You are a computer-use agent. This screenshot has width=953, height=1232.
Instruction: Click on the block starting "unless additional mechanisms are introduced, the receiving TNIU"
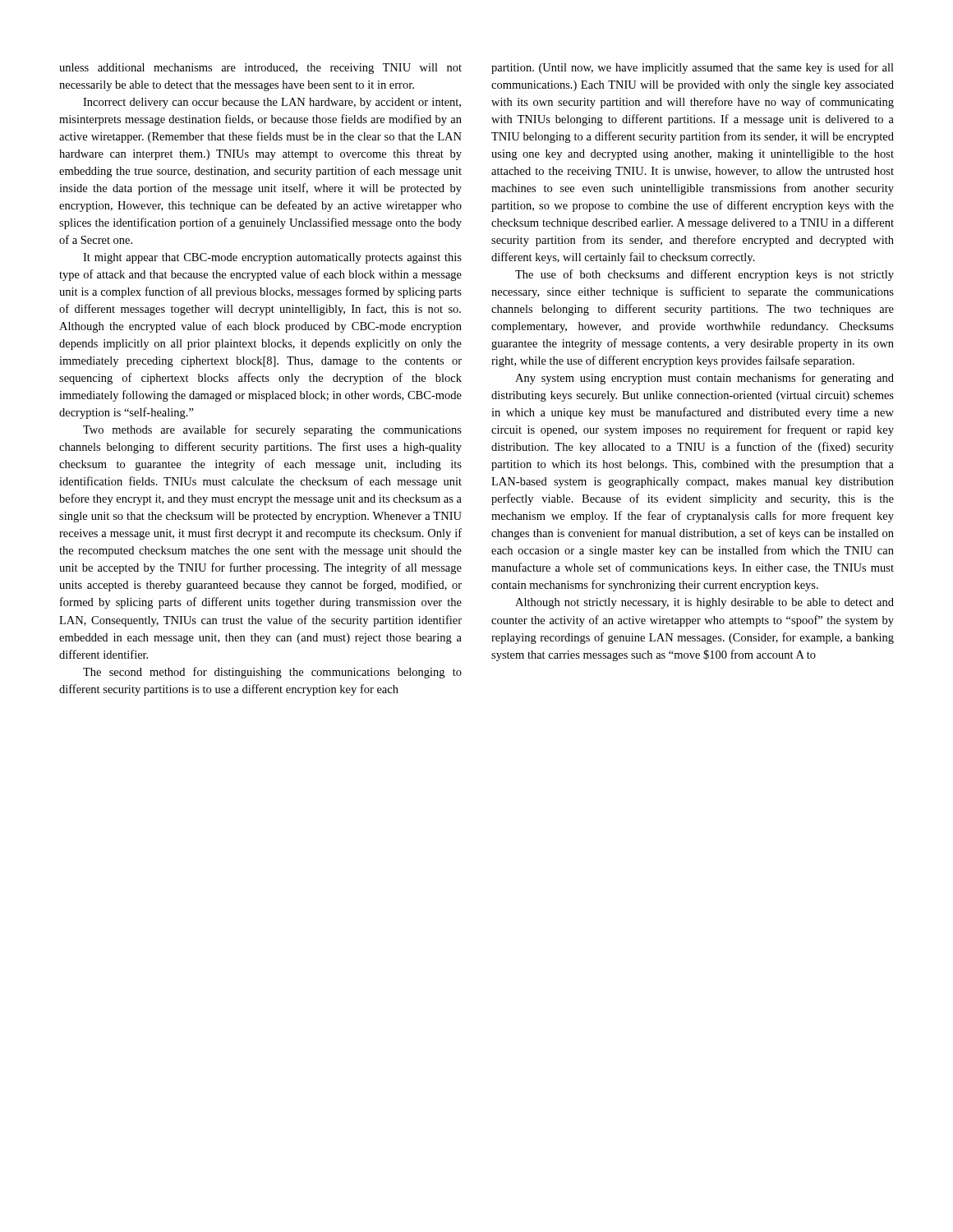(x=260, y=378)
